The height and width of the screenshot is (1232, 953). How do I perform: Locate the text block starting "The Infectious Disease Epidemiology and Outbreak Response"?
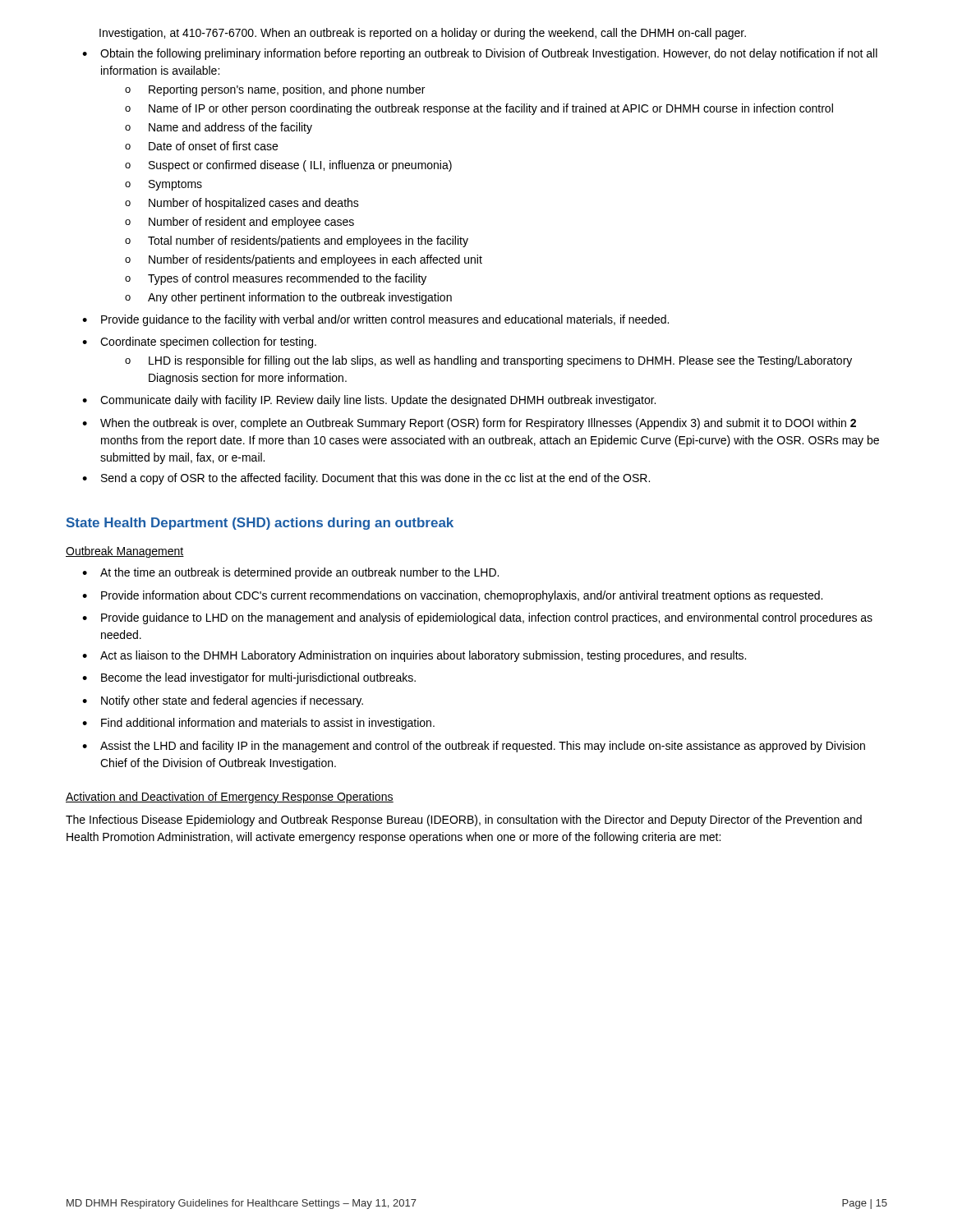464,828
